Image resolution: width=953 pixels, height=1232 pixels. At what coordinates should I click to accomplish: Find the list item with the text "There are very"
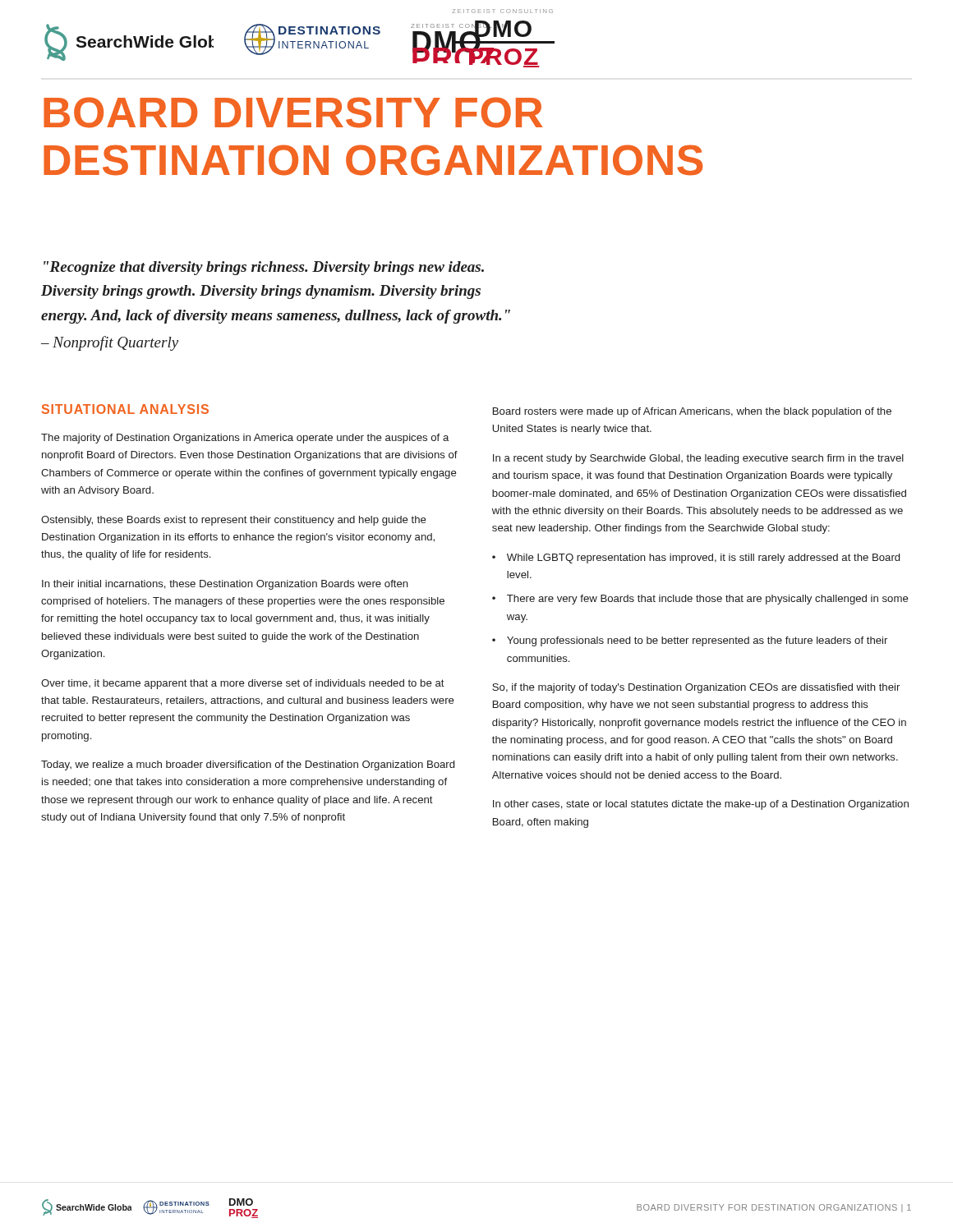click(x=708, y=607)
